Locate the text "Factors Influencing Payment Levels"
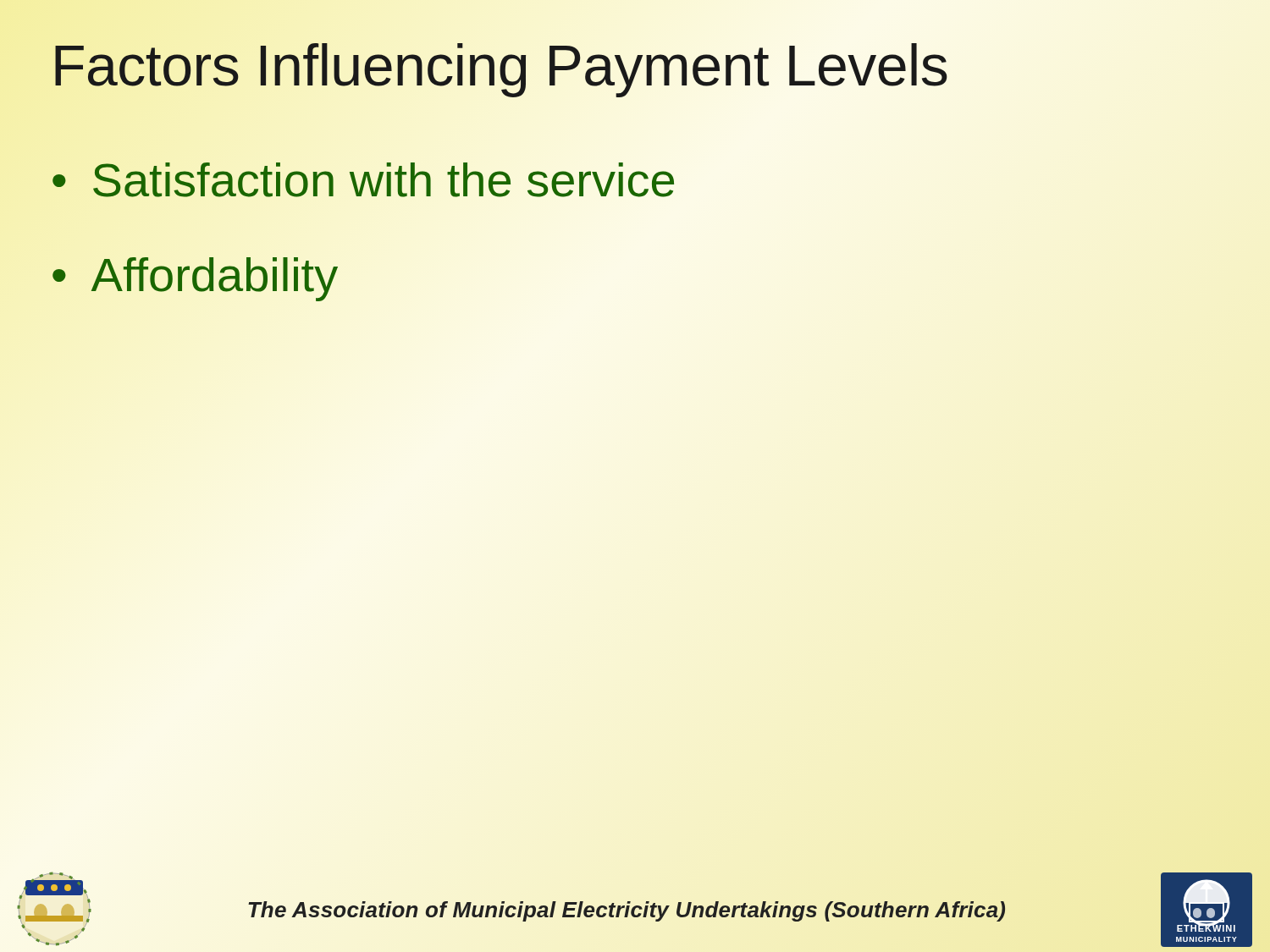1270x952 pixels. (x=500, y=65)
